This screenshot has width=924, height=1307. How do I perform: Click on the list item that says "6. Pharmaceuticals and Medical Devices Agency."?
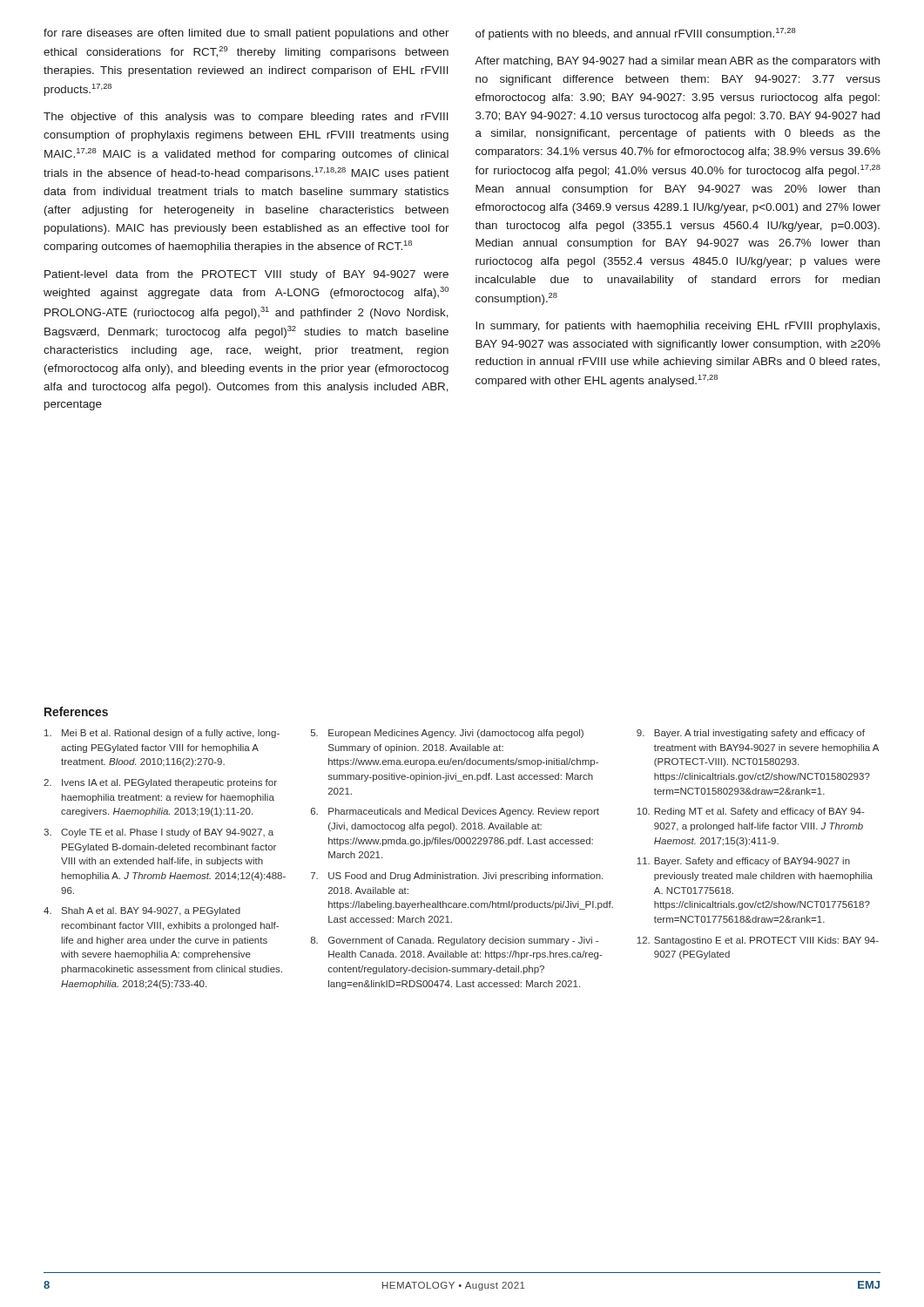(462, 834)
